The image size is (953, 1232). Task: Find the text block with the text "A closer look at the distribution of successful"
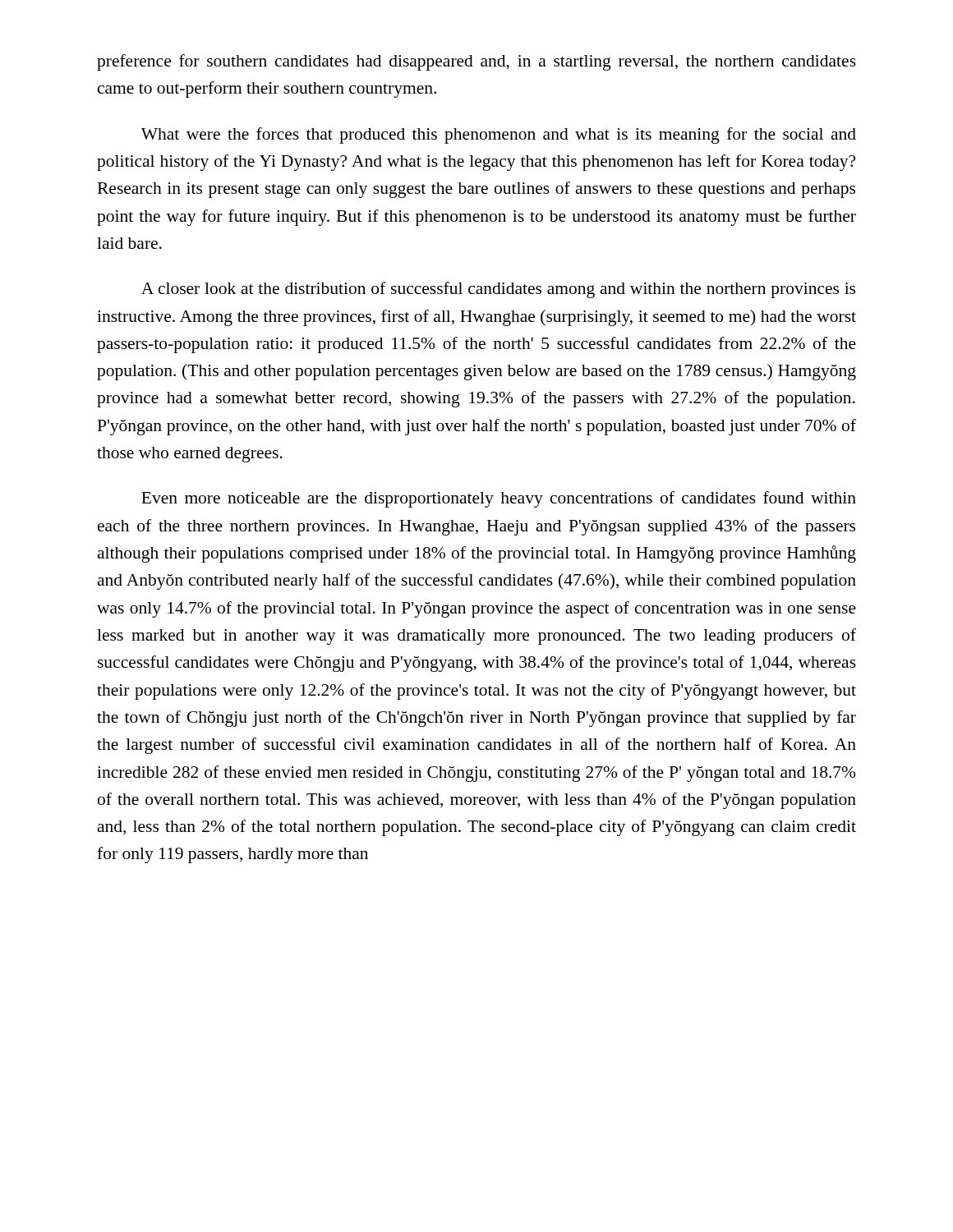[x=476, y=371]
